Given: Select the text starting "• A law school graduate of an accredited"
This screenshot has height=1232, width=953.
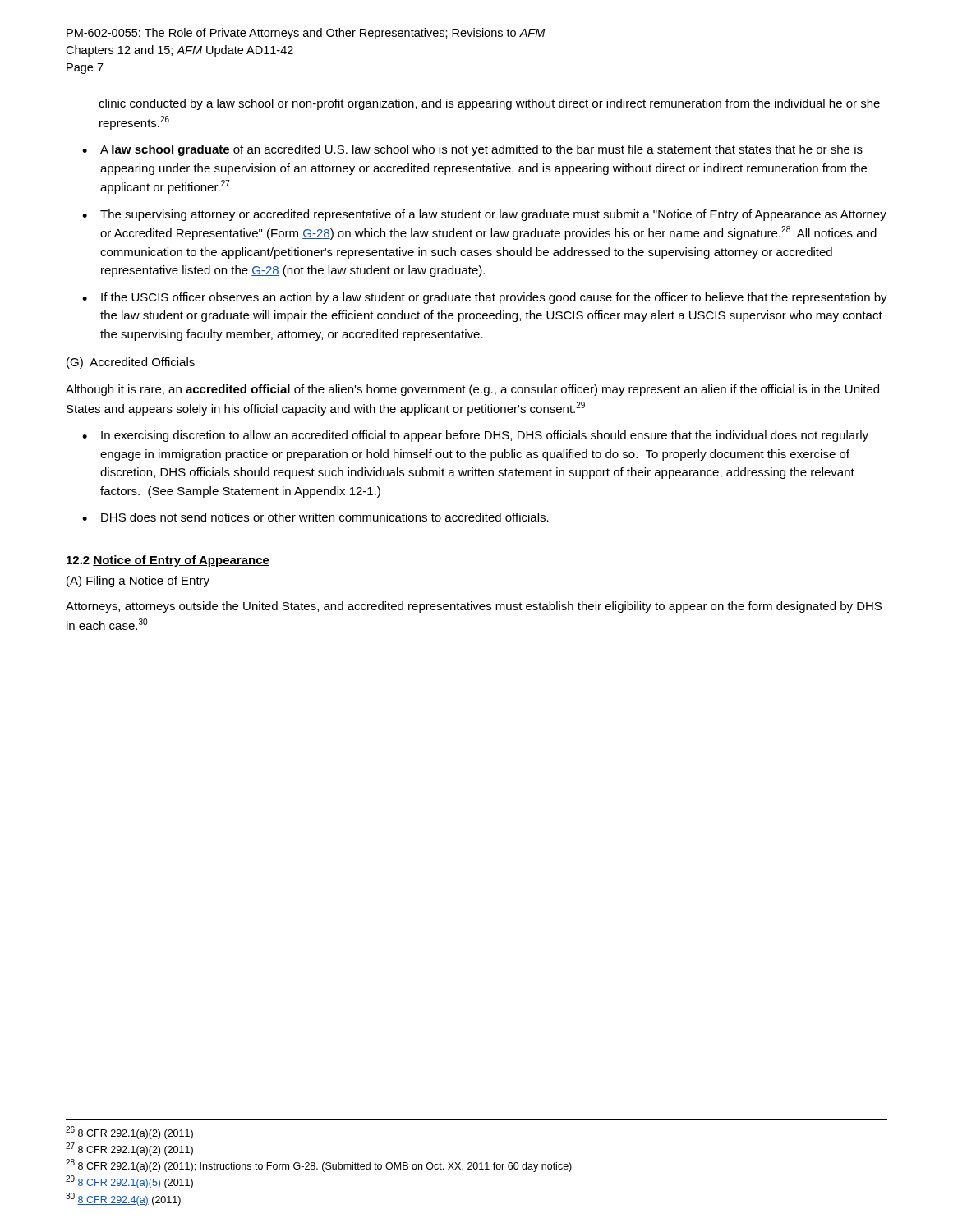Looking at the screenshot, I should coord(485,169).
